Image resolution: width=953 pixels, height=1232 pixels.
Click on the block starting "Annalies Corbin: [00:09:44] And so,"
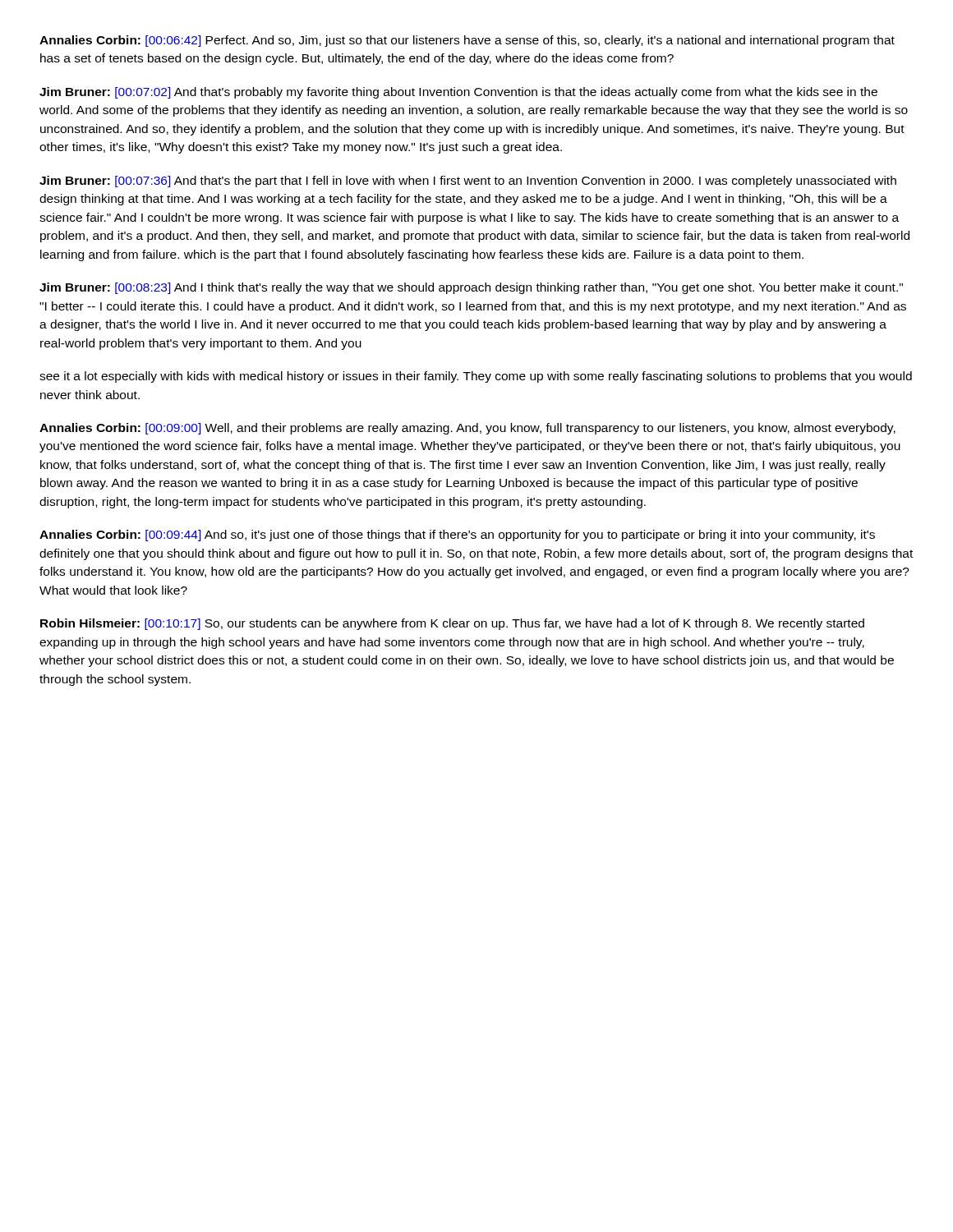pyautogui.click(x=476, y=562)
